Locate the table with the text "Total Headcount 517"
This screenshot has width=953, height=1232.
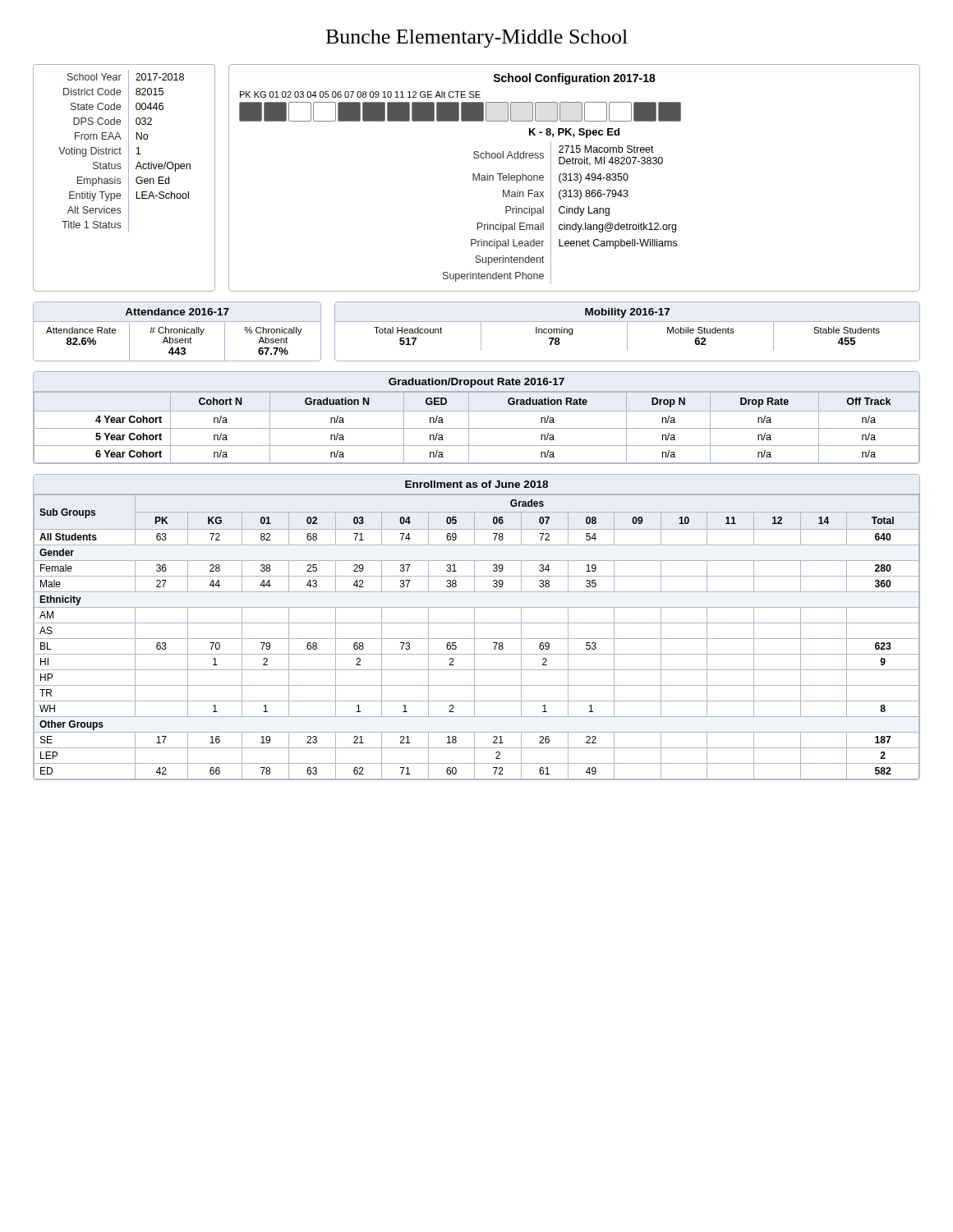point(627,336)
